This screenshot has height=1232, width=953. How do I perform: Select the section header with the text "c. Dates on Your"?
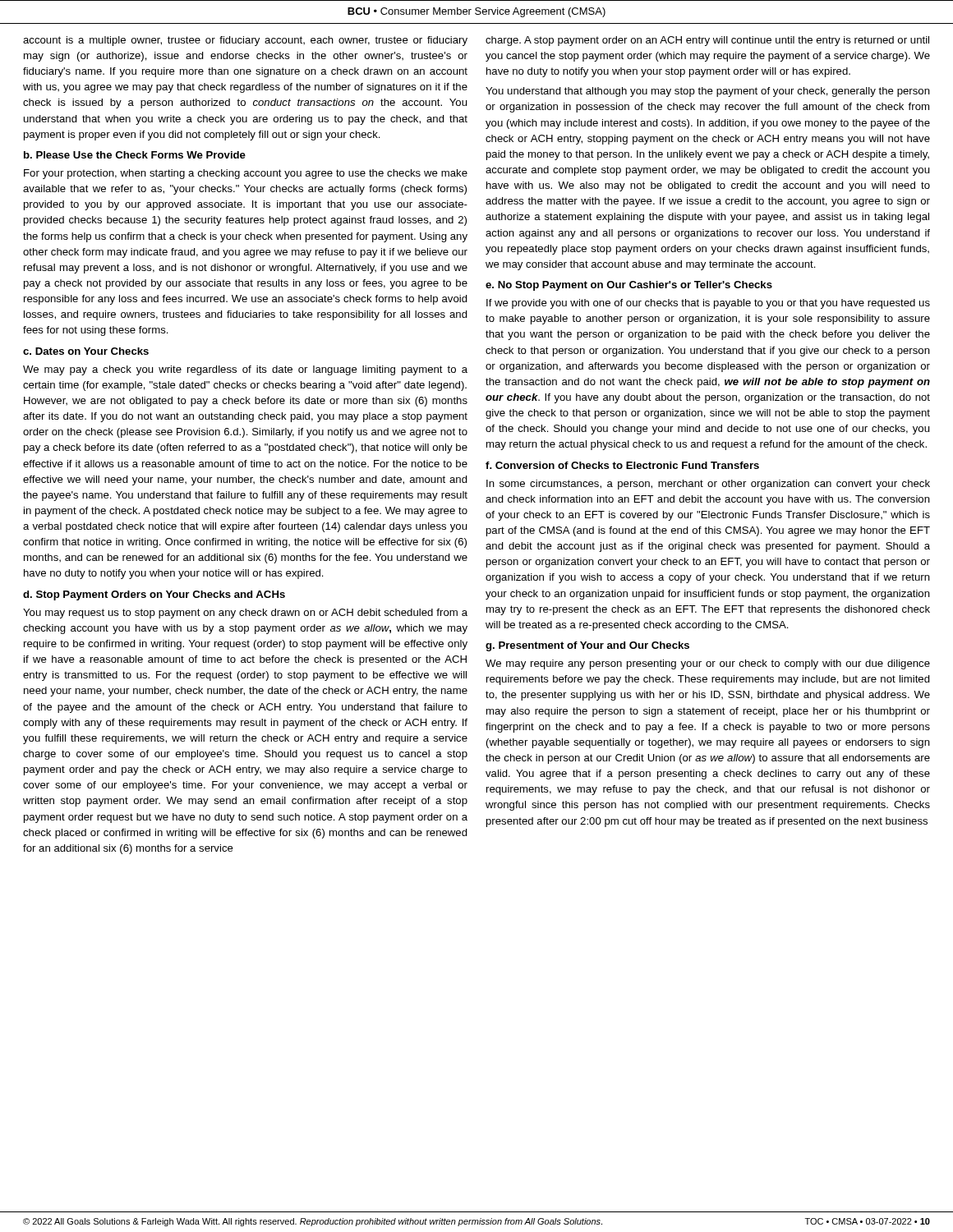pos(86,351)
